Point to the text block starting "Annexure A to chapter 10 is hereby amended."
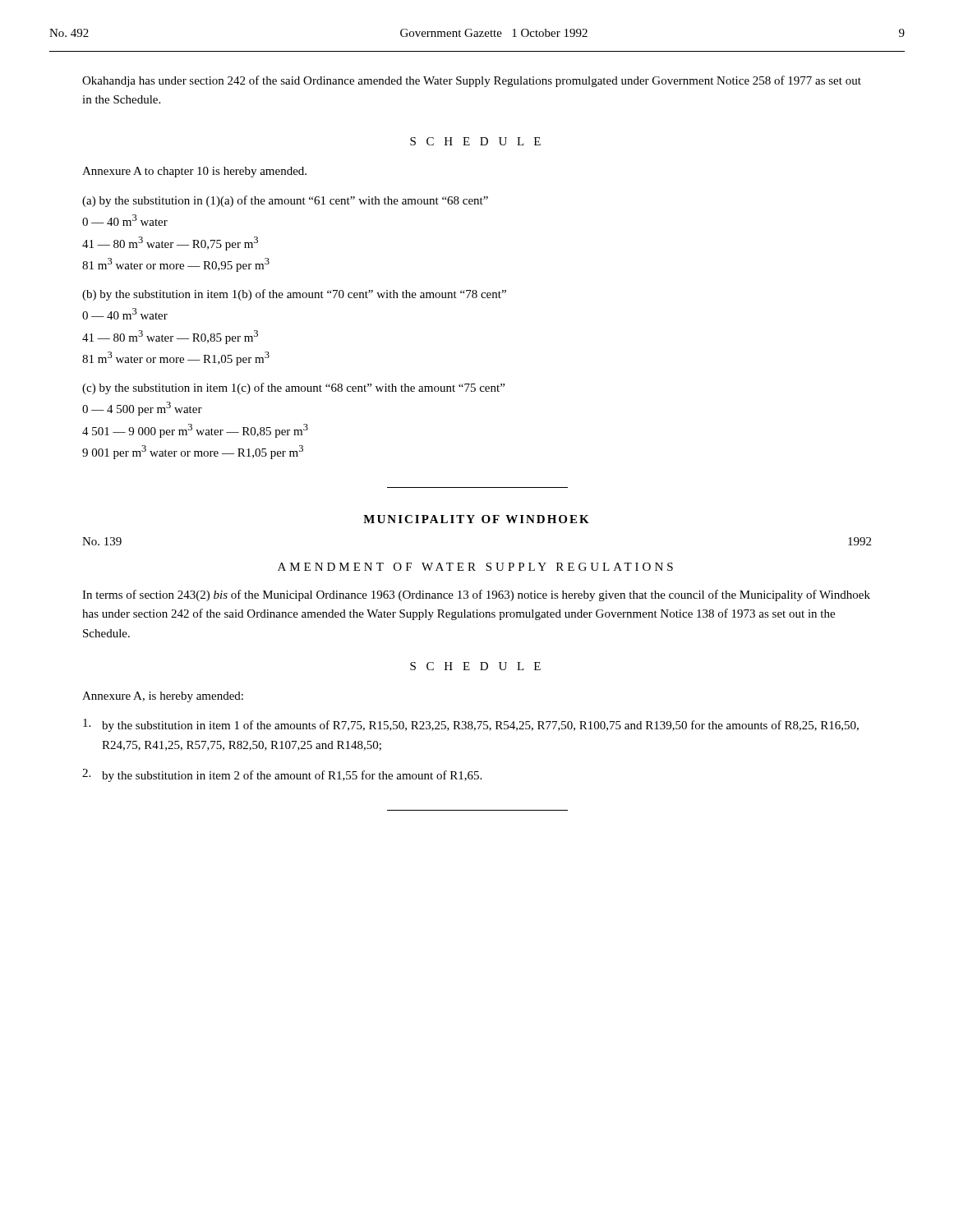The image size is (954, 1232). (x=195, y=170)
